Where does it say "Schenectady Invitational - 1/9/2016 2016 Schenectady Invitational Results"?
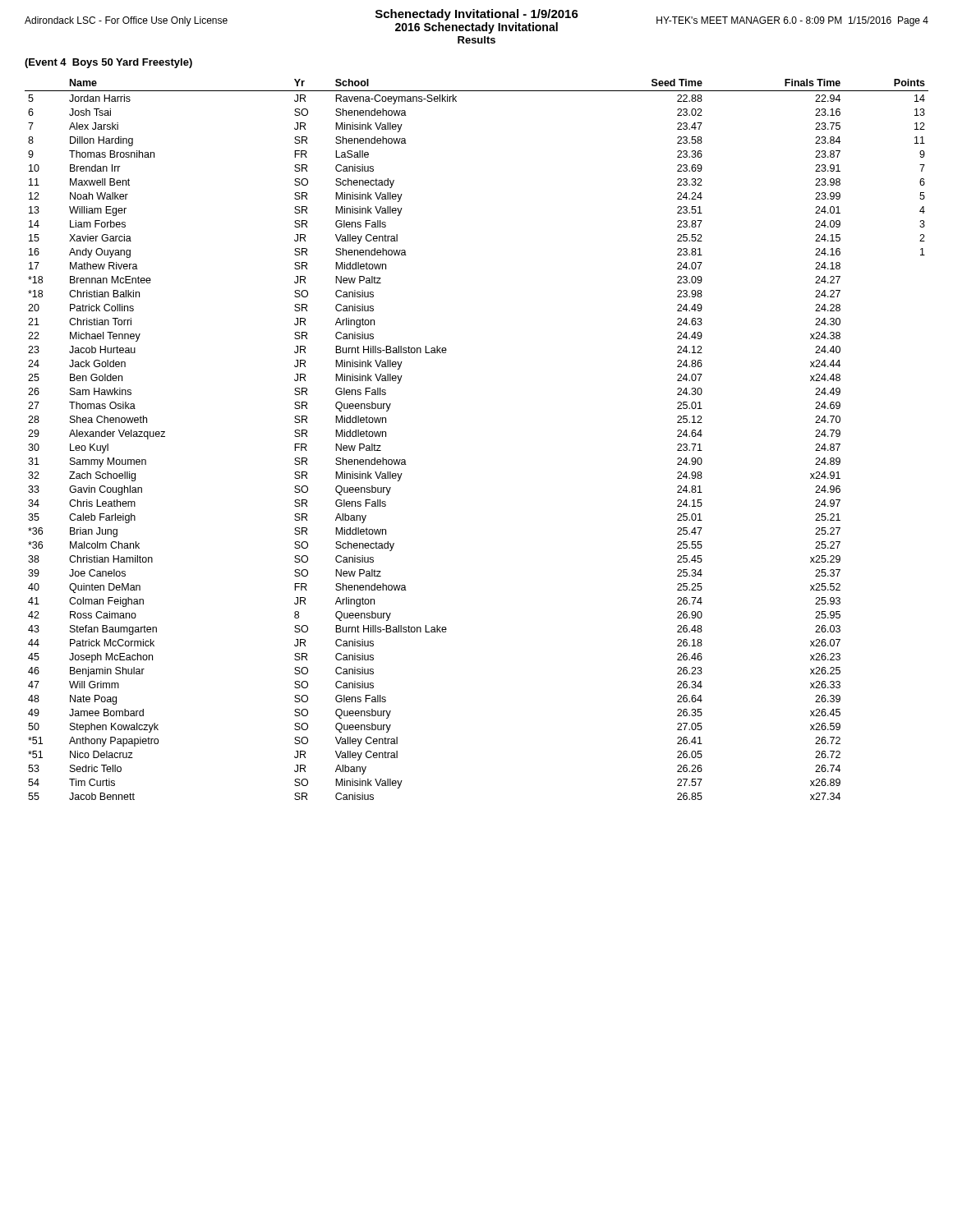This screenshot has width=953, height=1232. pyautogui.click(x=476, y=26)
